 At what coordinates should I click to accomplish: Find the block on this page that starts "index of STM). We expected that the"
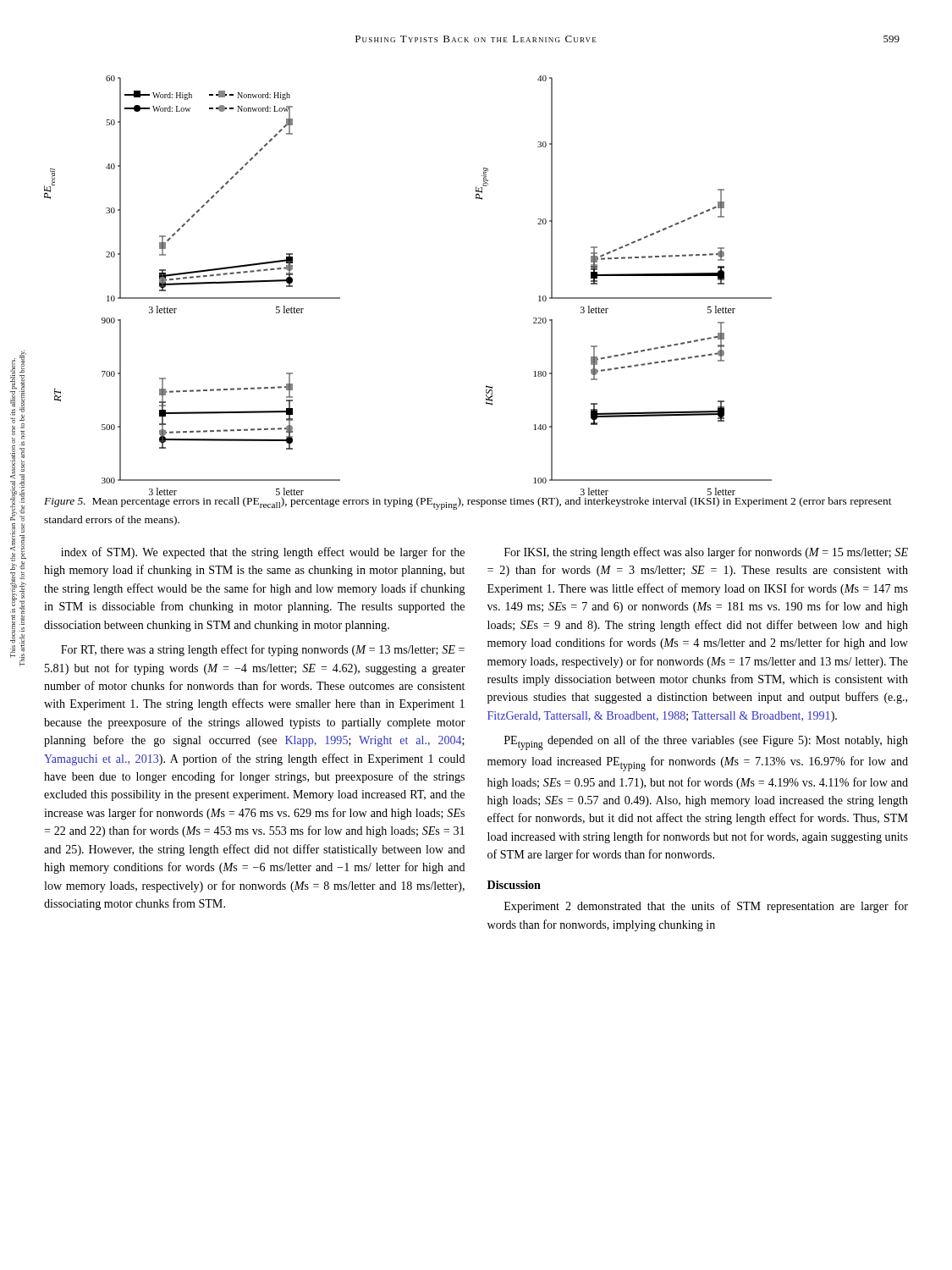254,728
